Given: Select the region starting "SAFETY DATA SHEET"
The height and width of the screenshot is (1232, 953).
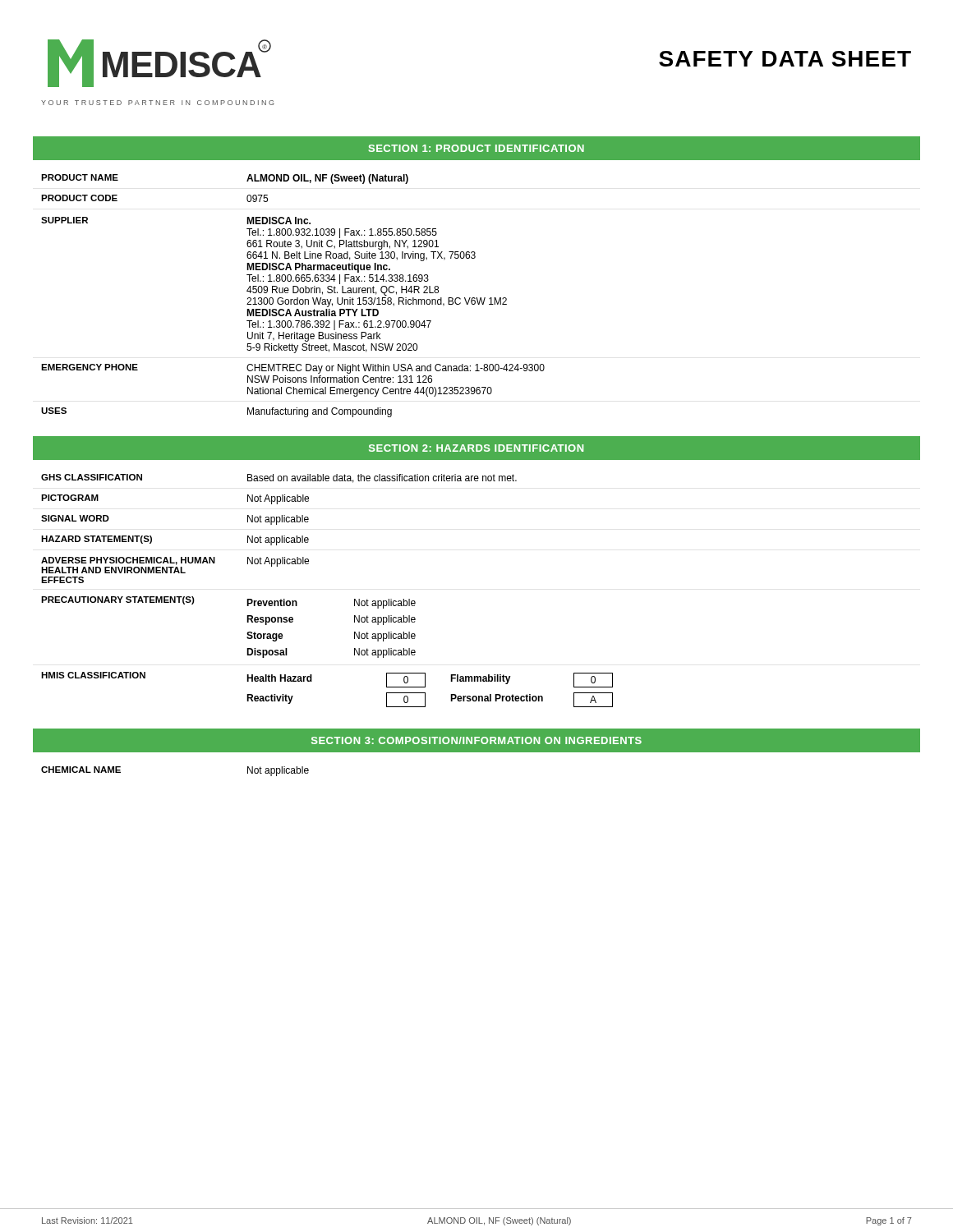Looking at the screenshot, I should 785,59.
